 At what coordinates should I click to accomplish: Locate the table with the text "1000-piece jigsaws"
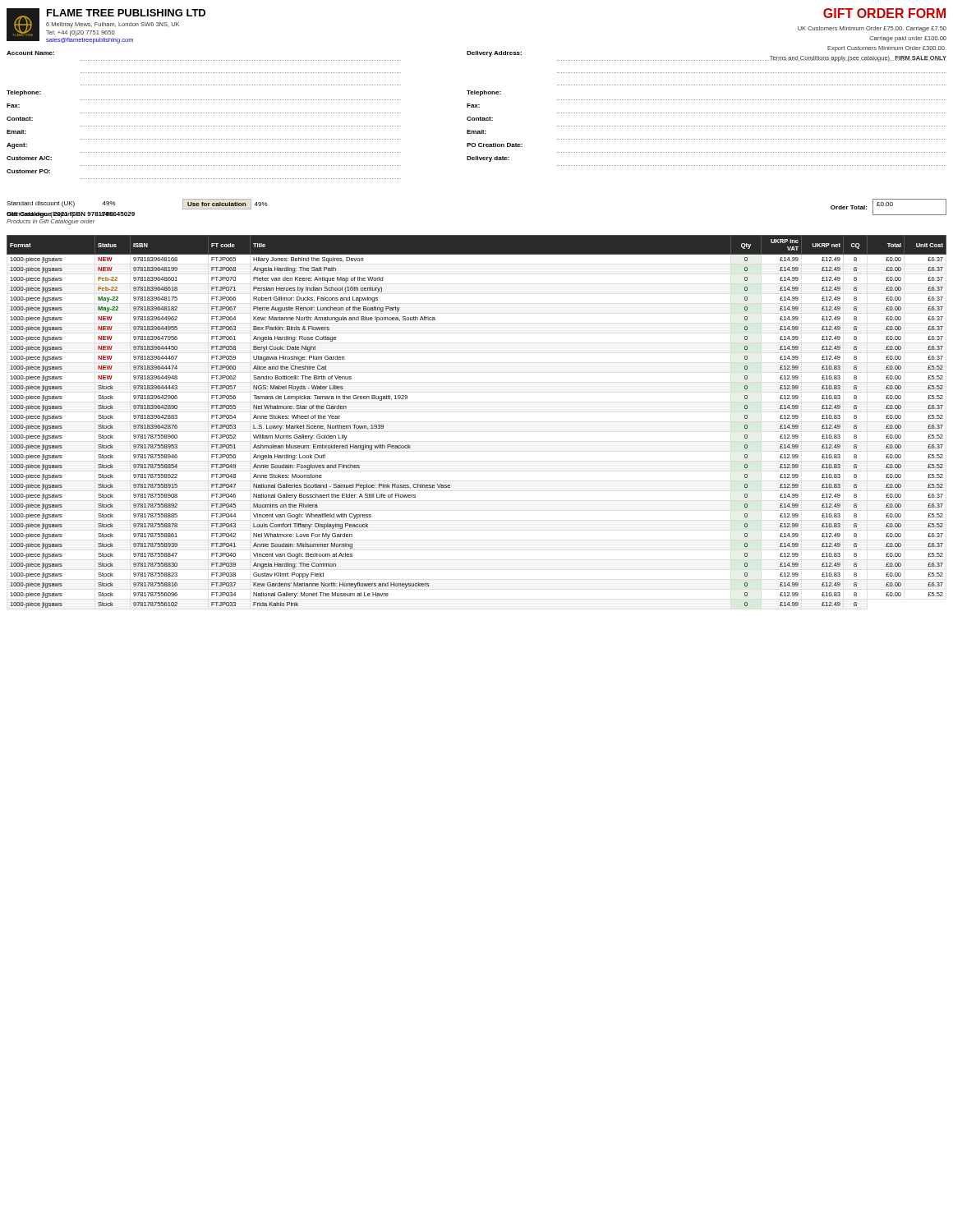(476, 422)
